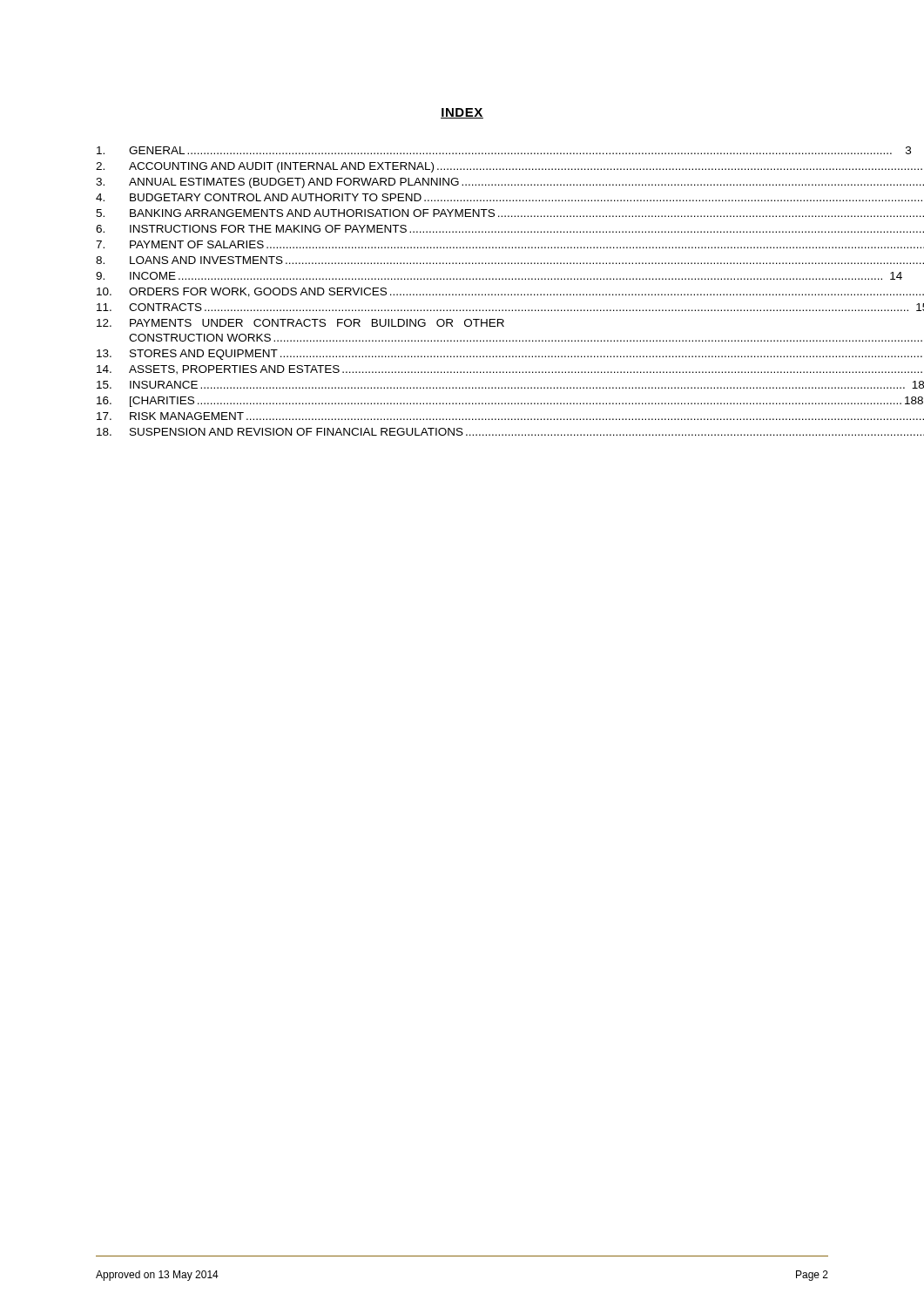Find "11. CONTRACTS 15" on this page
The width and height of the screenshot is (924, 1307).
coord(462,307)
